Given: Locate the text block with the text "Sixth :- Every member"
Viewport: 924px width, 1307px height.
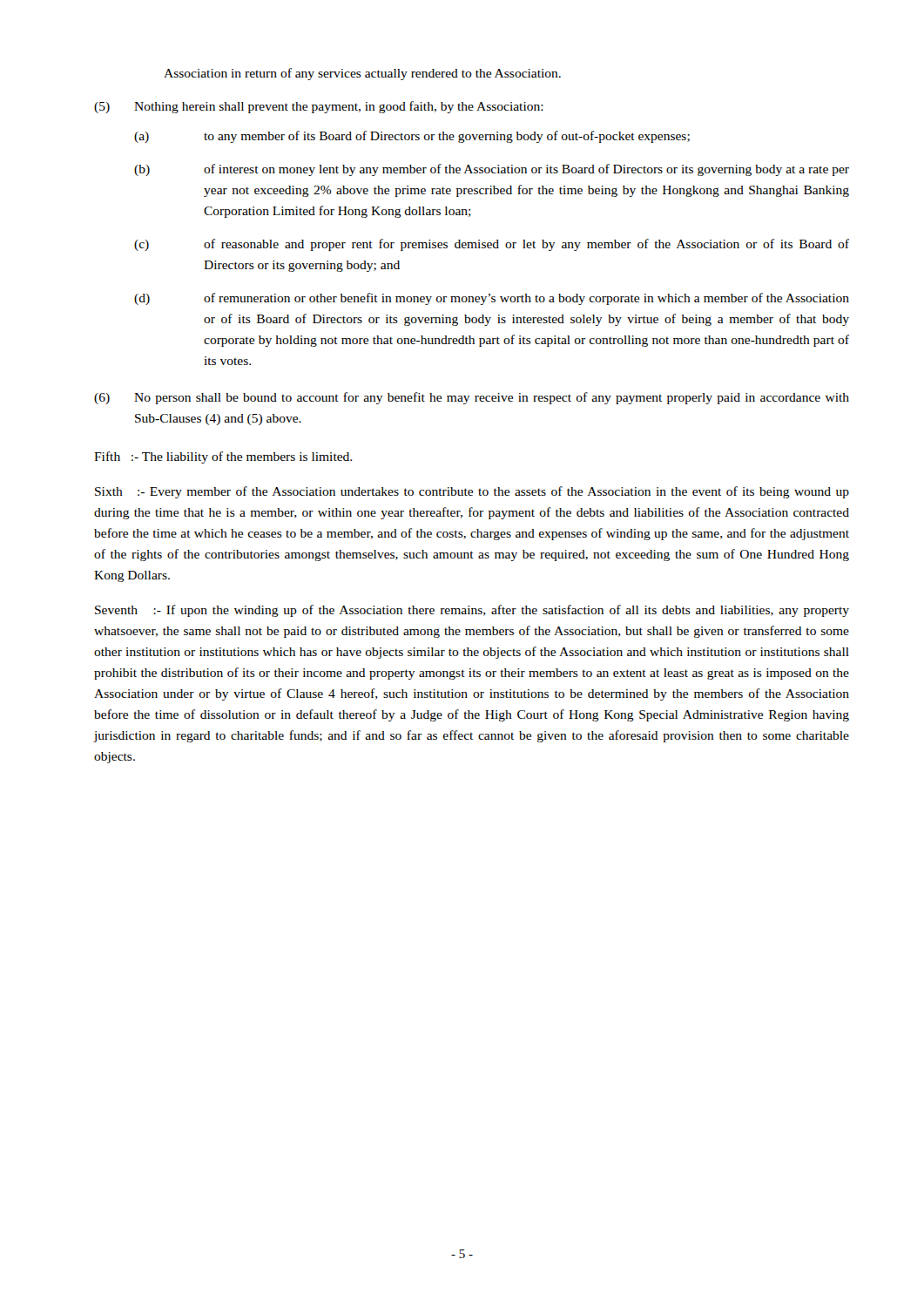Looking at the screenshot, I should (472, 533).
